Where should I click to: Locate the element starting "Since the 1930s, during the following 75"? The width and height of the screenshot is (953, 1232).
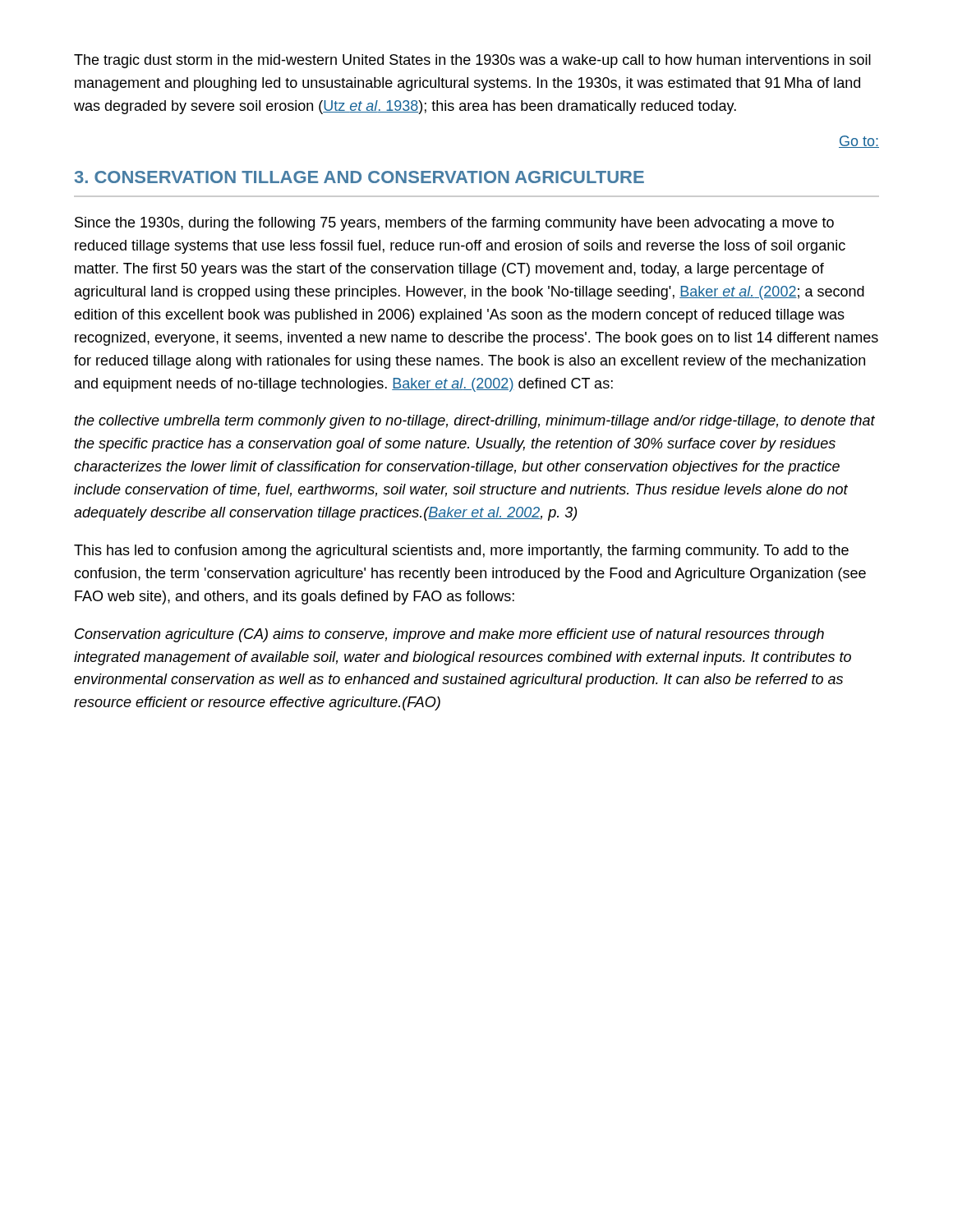click(x=476, y=303)
